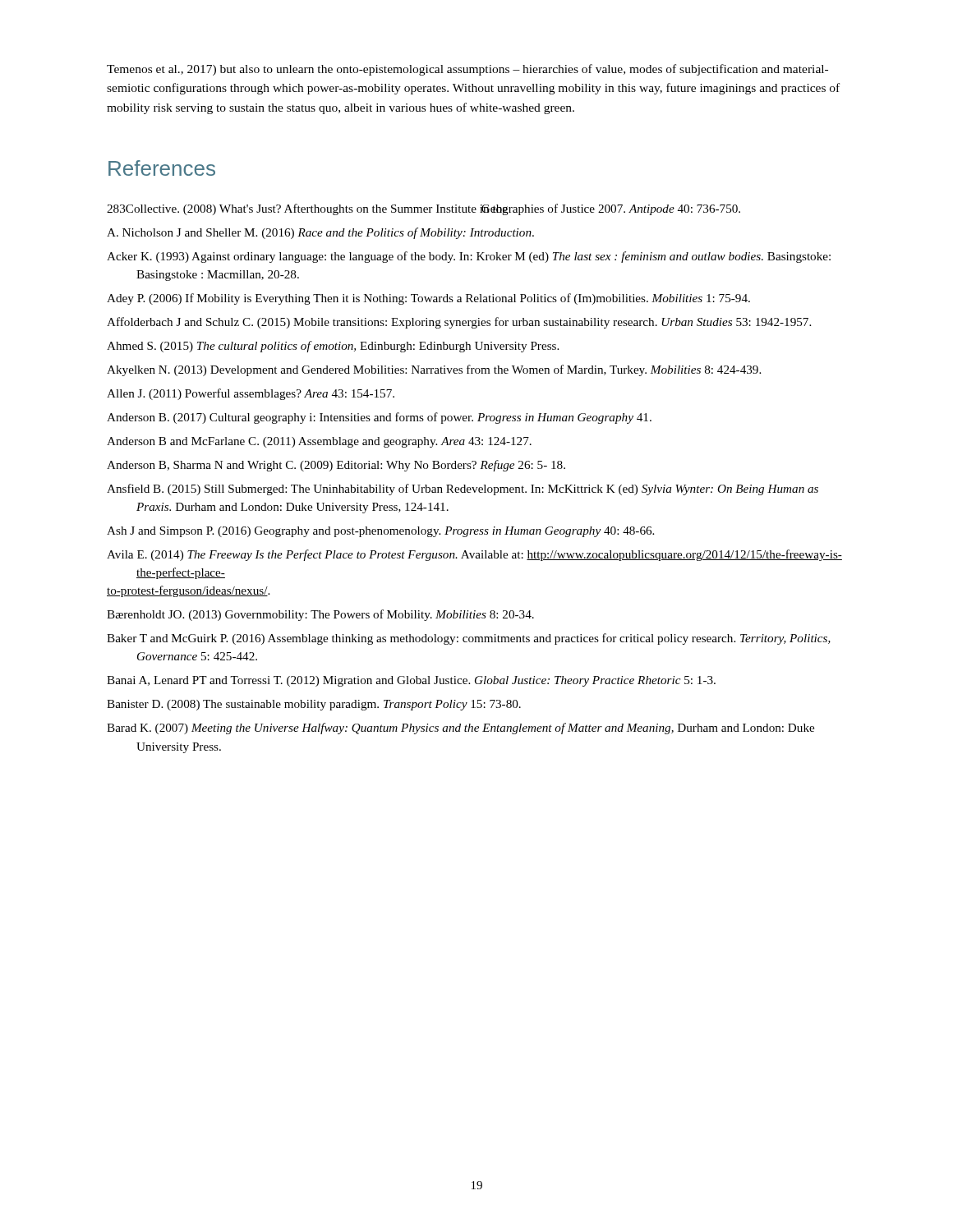Click on the list item that says "Affolderbach J and Schulz C."
This screenshot has height=1232, width=953.
point(459,321)
